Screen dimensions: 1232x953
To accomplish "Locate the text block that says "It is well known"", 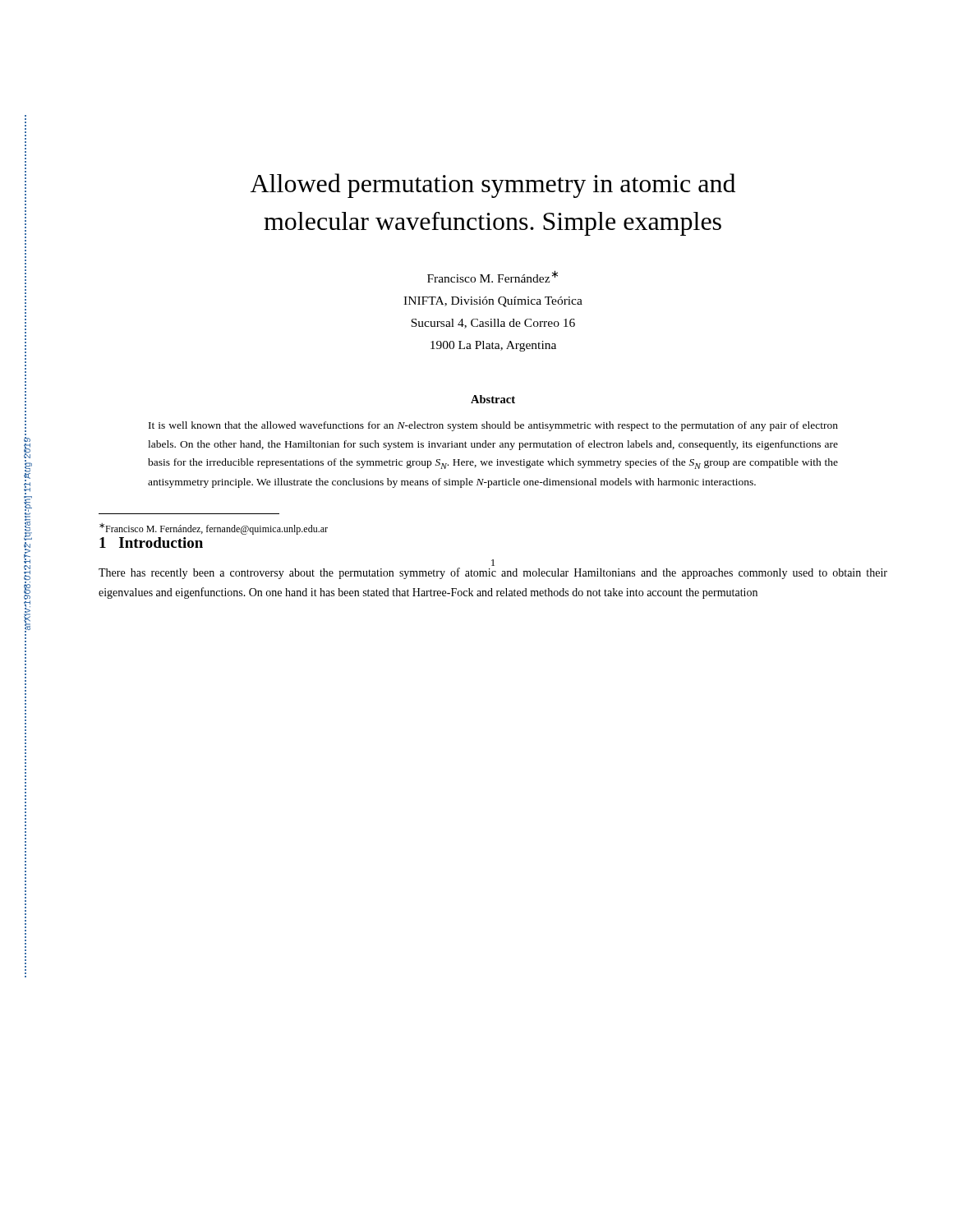I will pos(493,454).
